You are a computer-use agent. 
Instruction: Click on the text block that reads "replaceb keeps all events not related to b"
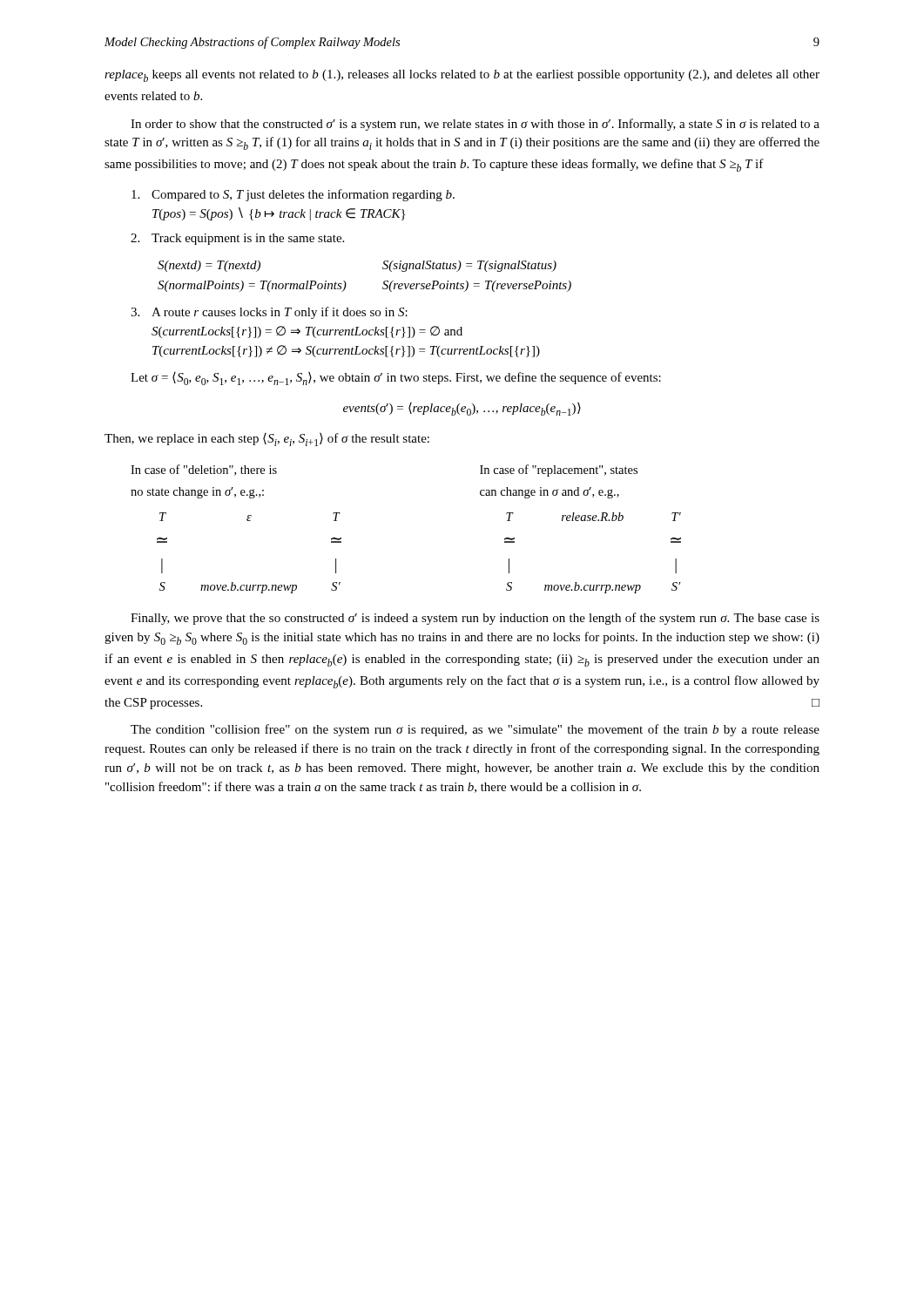(462, 85)
